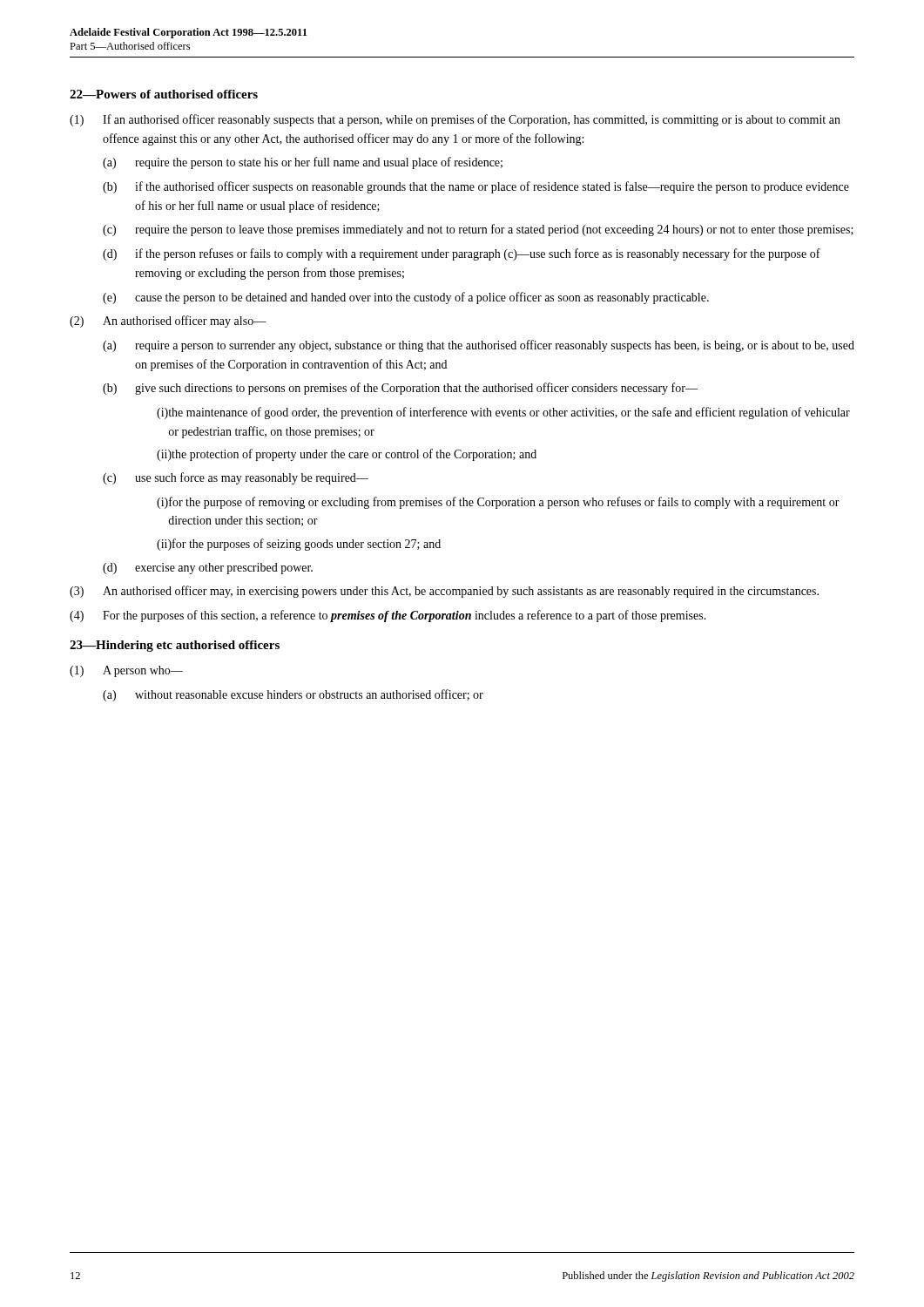Find the list item containing "(a) require a person"
924x1307 pixels.
(462, 355)
